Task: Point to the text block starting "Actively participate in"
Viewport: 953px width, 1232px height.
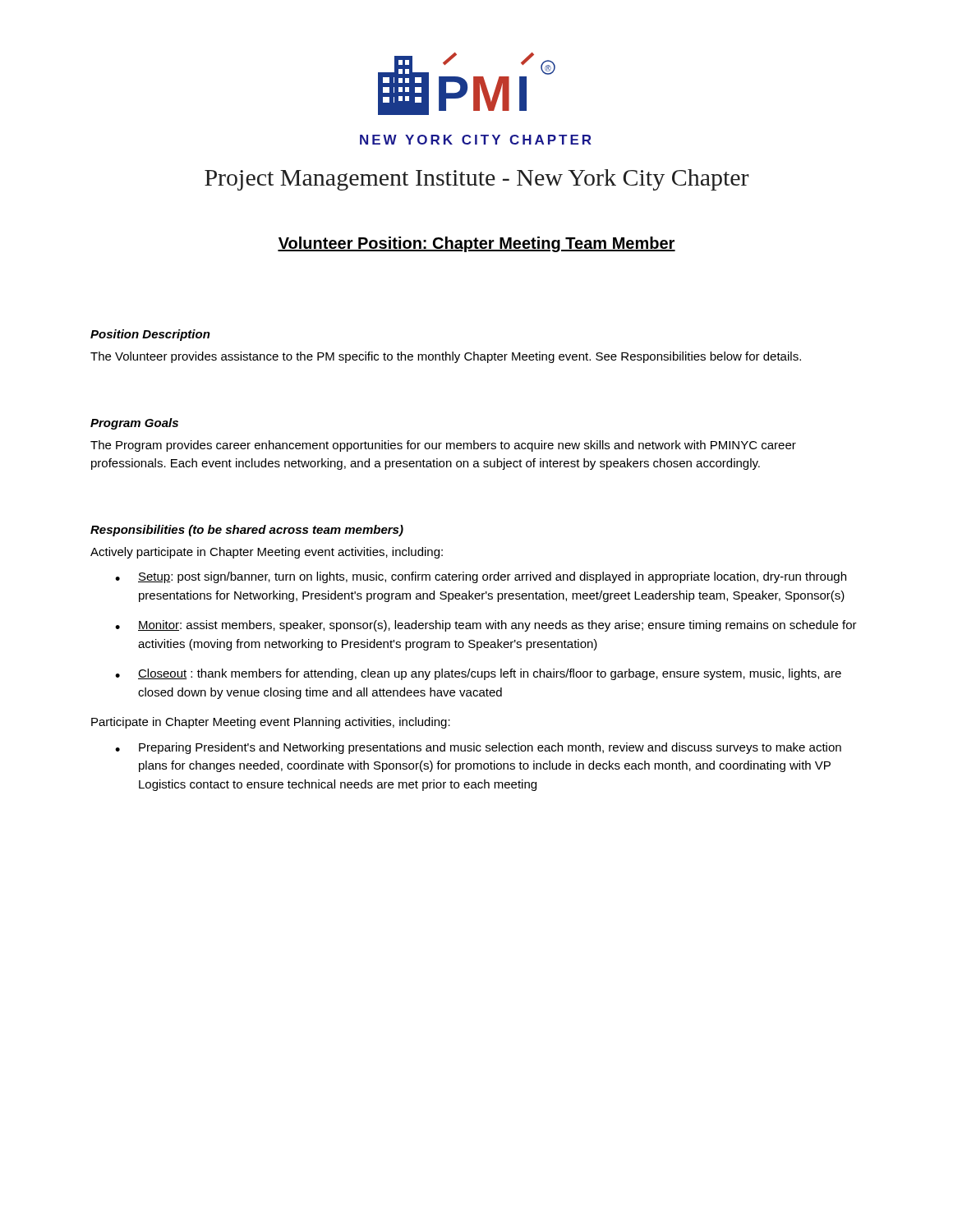Action: pos(267,551)
